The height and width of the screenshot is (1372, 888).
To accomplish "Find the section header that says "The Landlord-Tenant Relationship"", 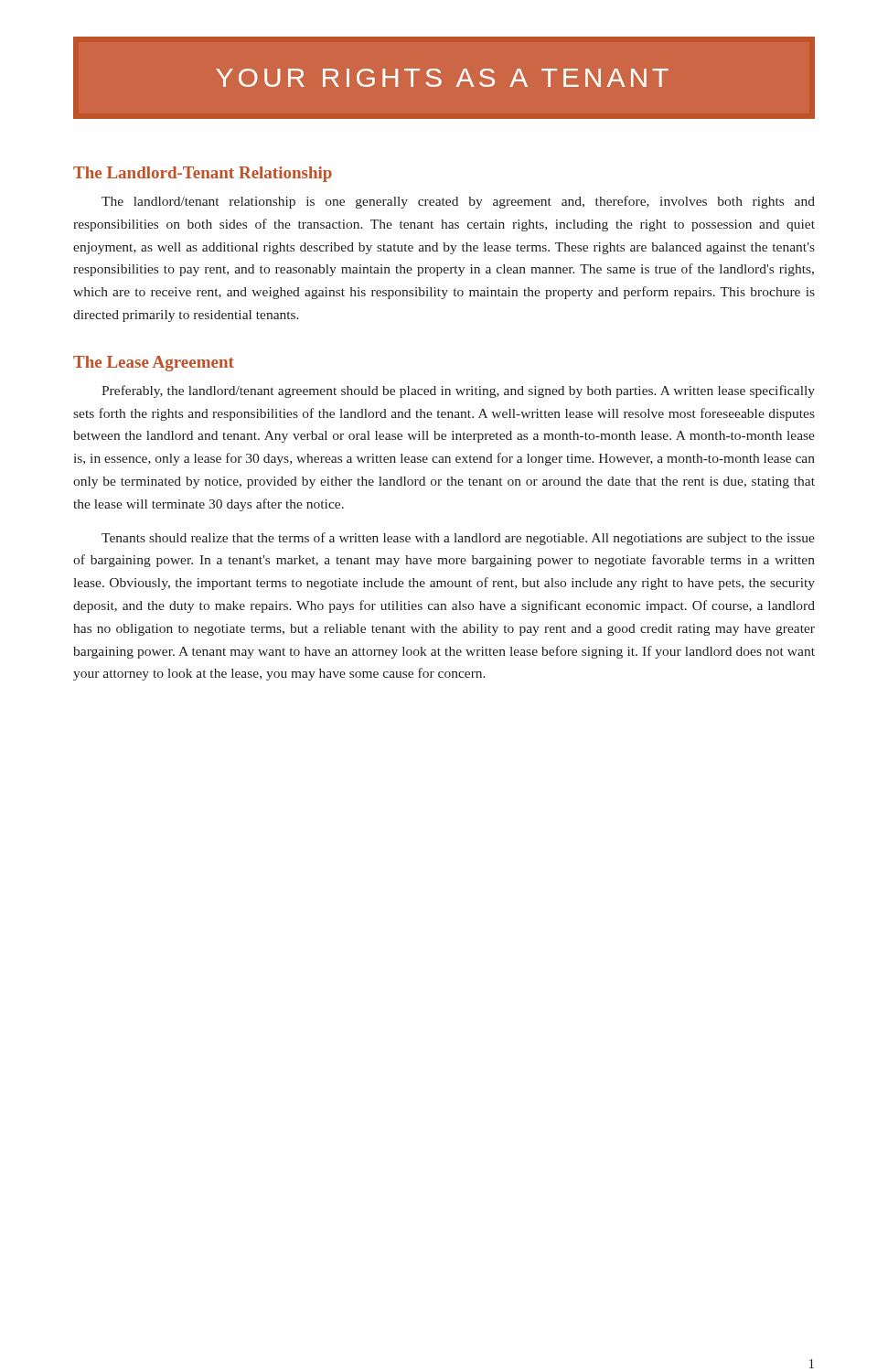I will pyautogui.click(x=203, y=172).
